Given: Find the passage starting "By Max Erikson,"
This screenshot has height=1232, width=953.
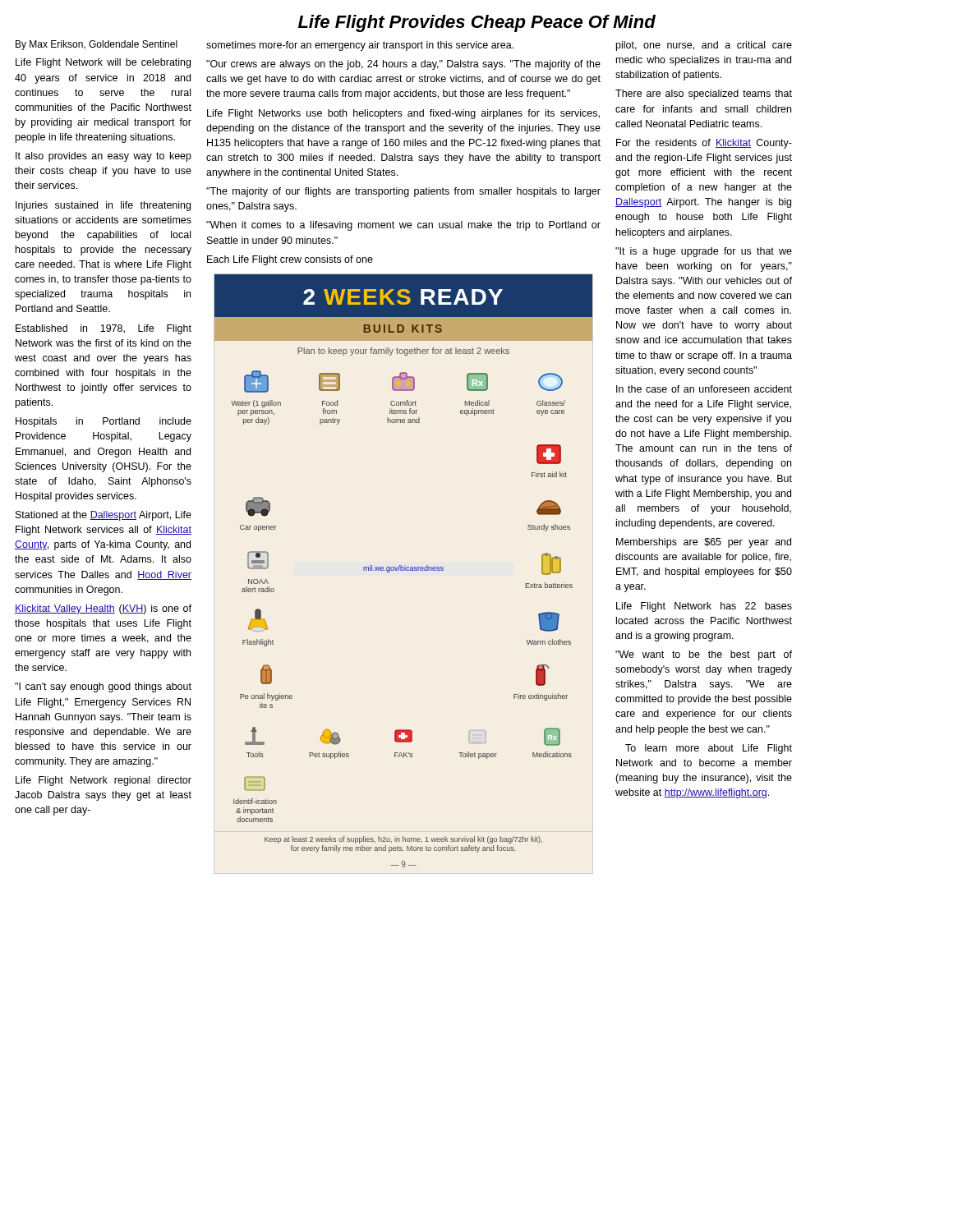Looking at the screenshot, I should [x=103, y=428].
